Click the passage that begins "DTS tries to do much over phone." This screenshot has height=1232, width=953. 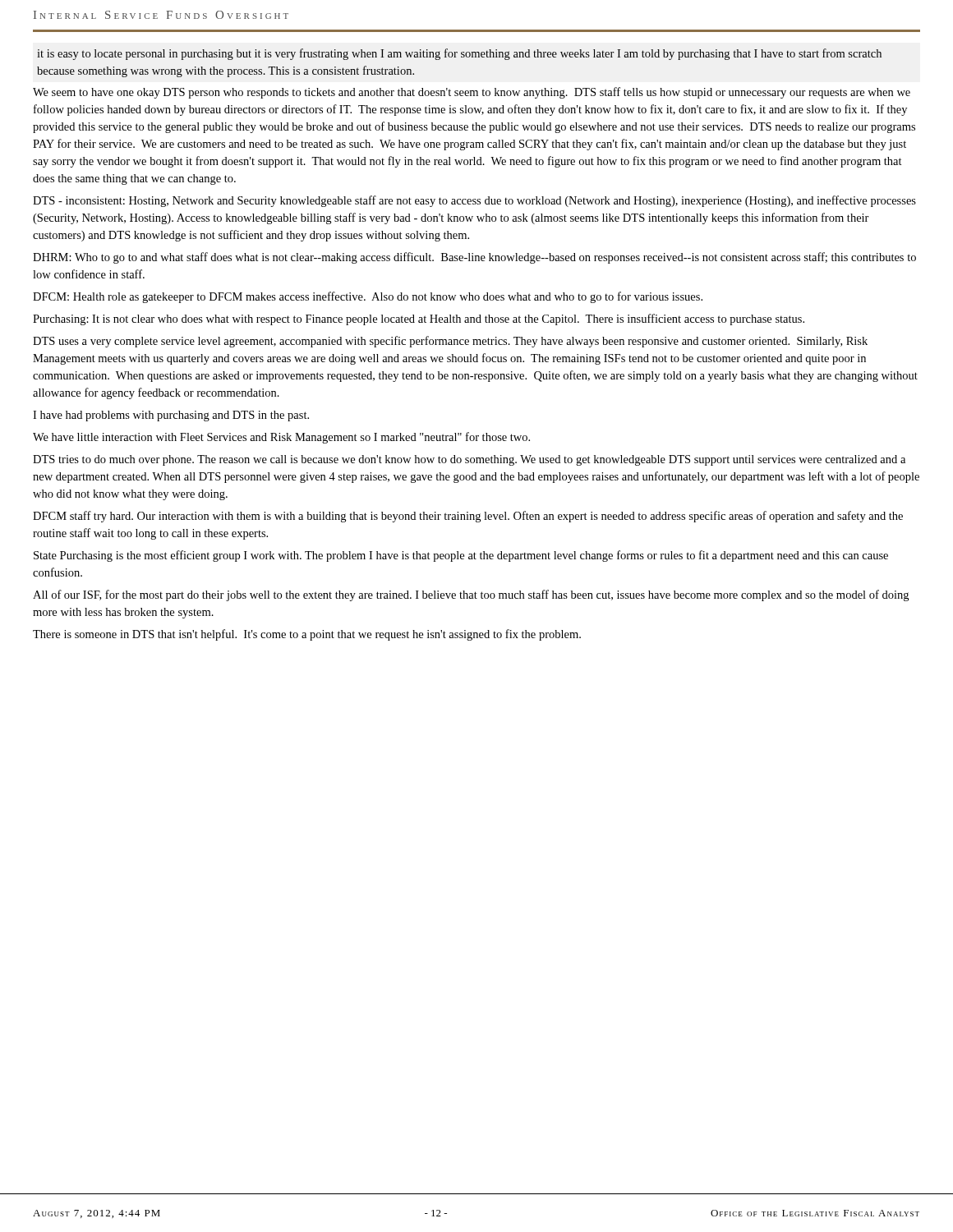pyautogui.click(x=476, y=477)
